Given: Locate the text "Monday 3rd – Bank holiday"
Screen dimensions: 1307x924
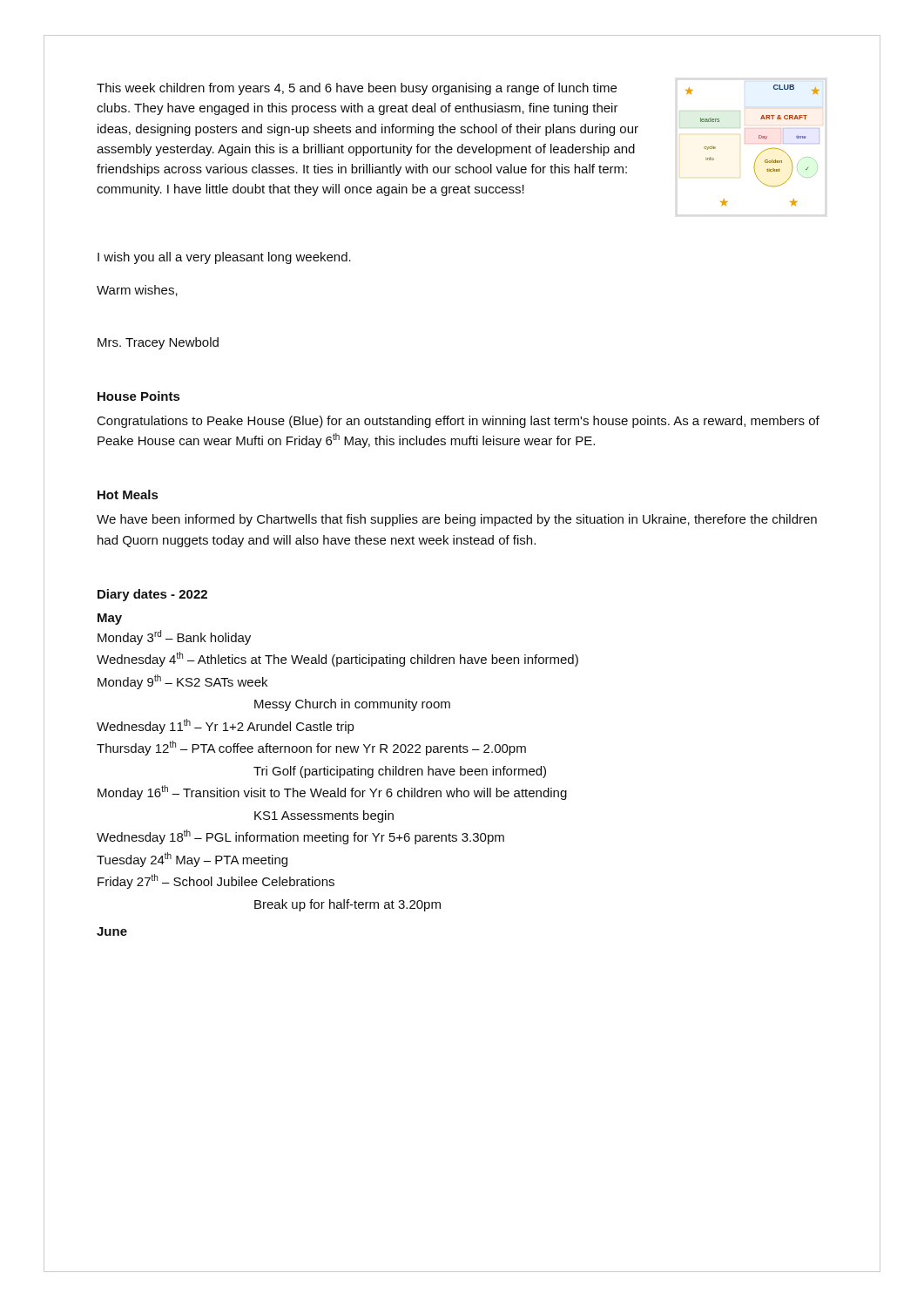Looking at the screenshot, I should coord(174,637).
